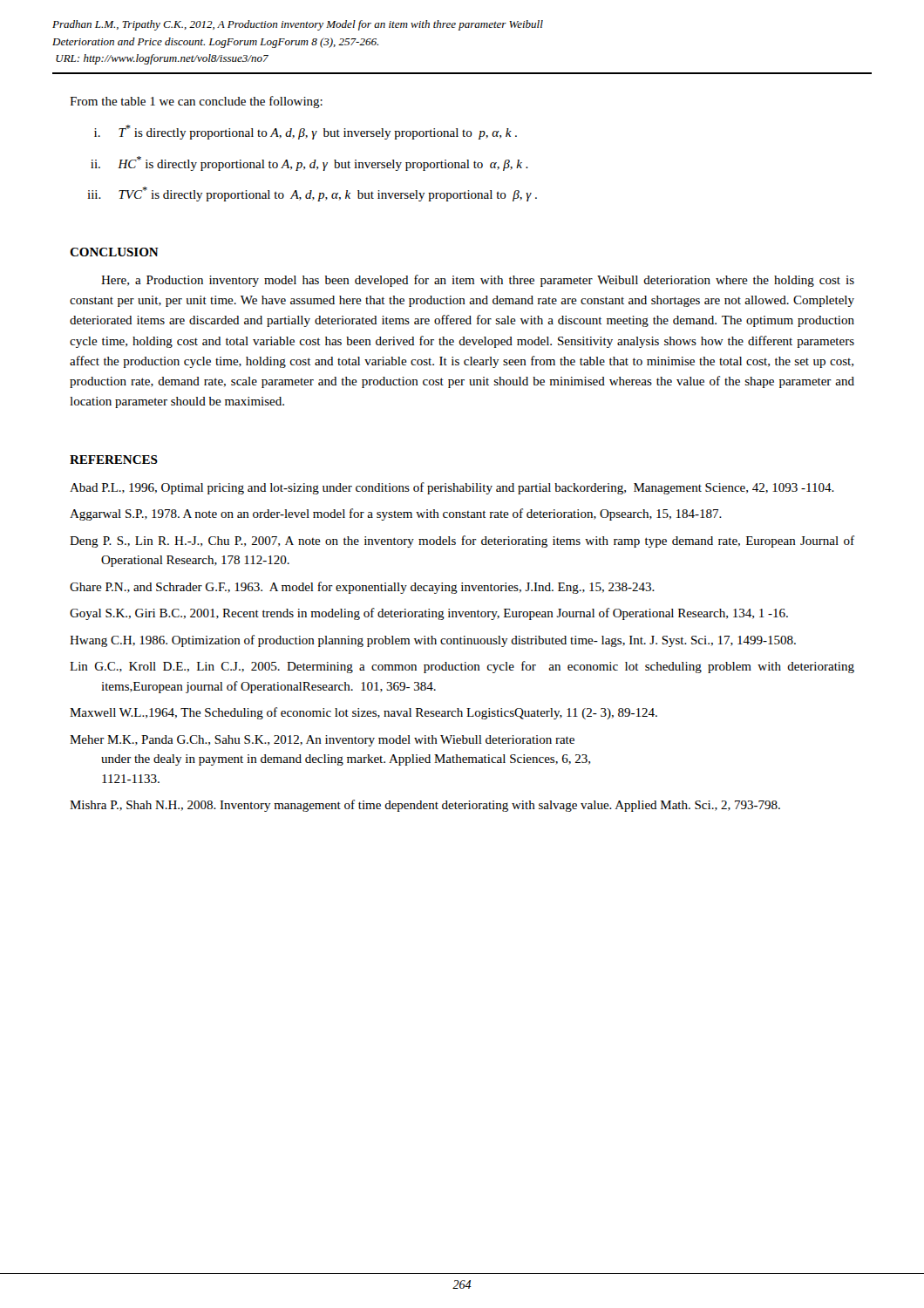This screenshot has height=1308, width=924.
Task: Click the passage that begins "i. T* is directly proportional"
Action: [x=471, y=132]
